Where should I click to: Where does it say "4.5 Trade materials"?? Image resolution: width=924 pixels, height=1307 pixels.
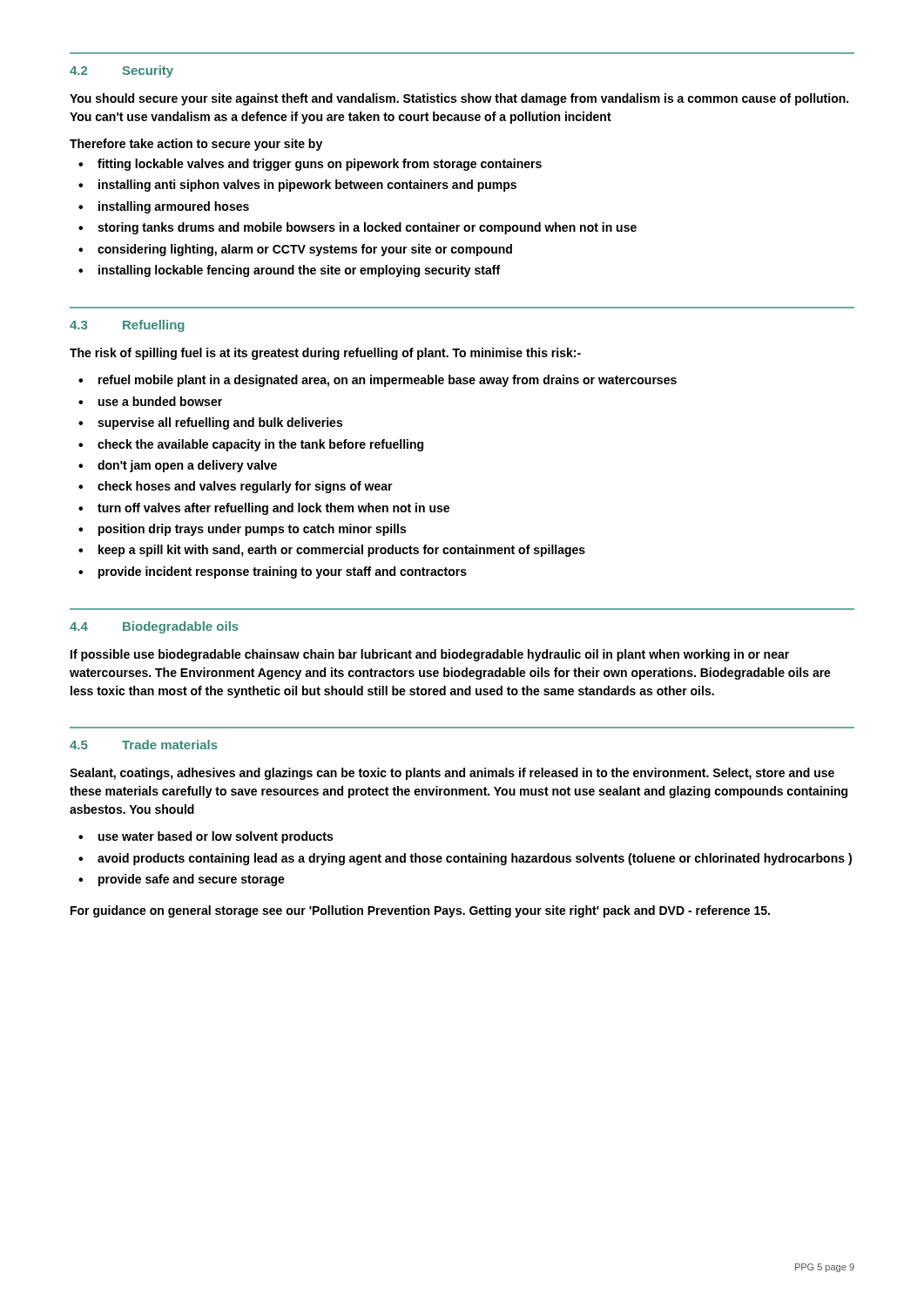pyautogui.click(x=144, y=745)
